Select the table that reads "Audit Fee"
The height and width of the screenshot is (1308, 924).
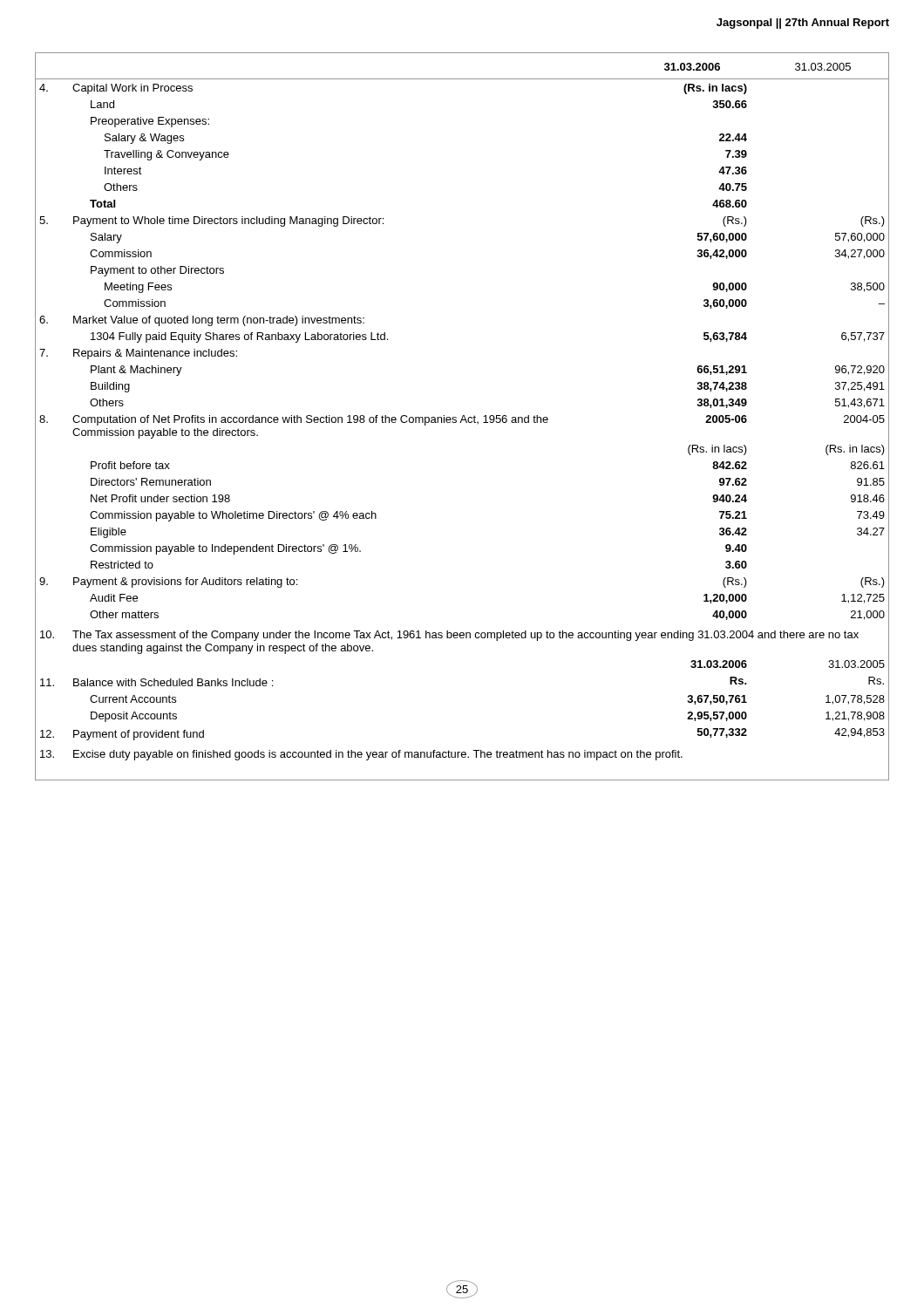pyautogui.click(x=462, y=421)
